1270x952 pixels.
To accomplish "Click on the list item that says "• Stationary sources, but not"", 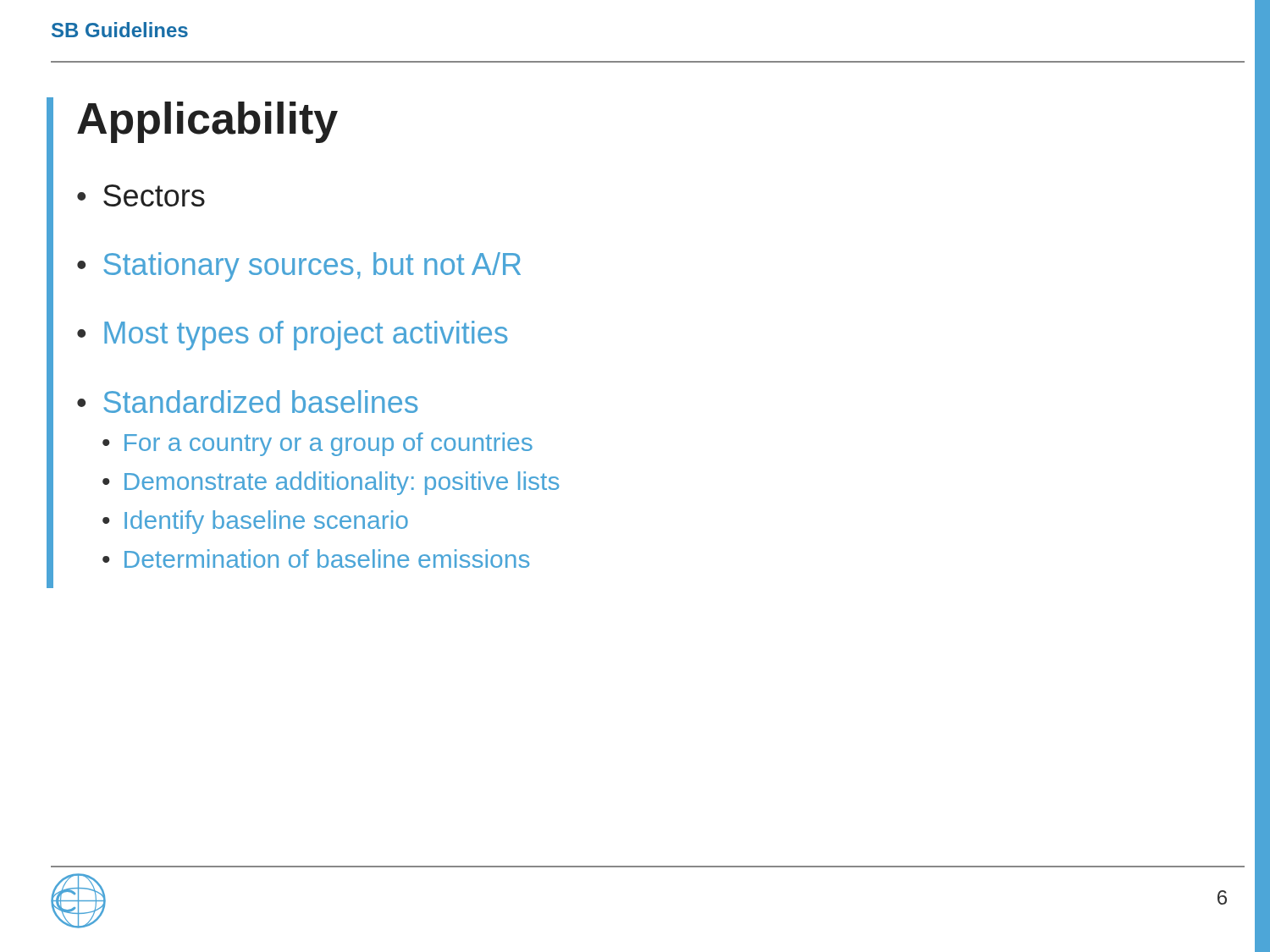I will [x=299, y=265].
